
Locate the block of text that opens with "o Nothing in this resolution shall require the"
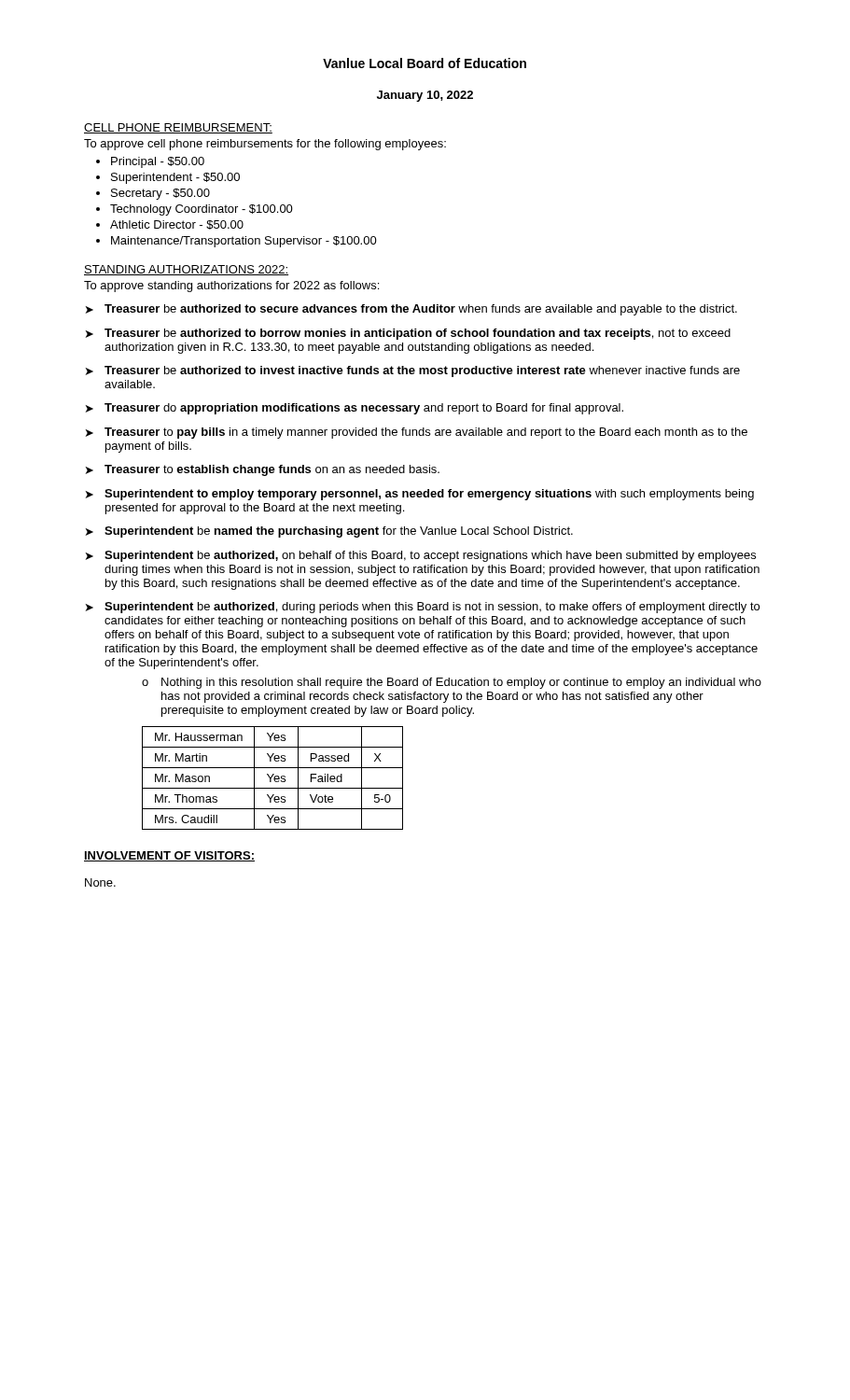(x=454, y=696)
